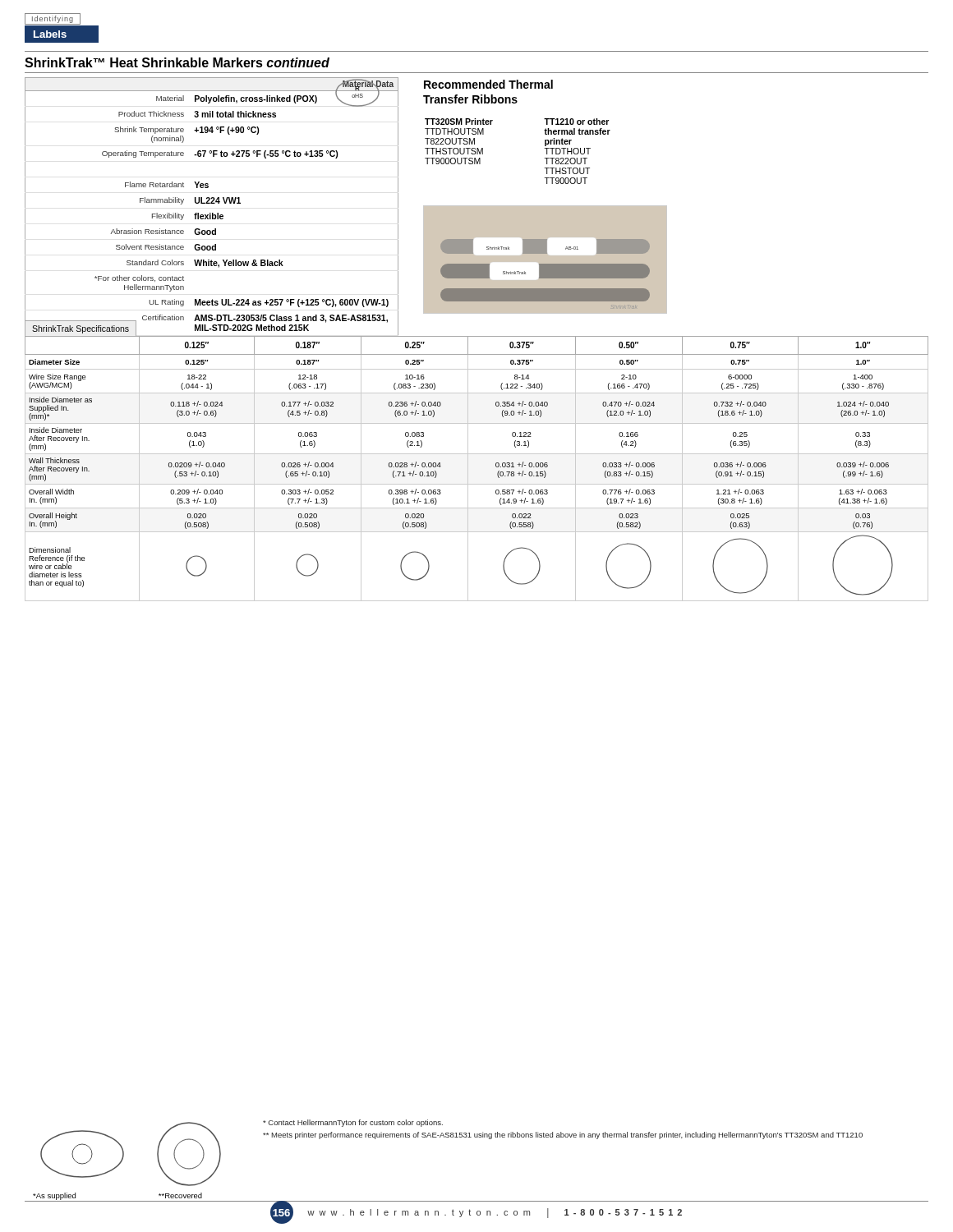Select the table that reads "TT320SM Printer TTDTHOUTSM"
953x1232 pixels.
click(x=538, y=151)
